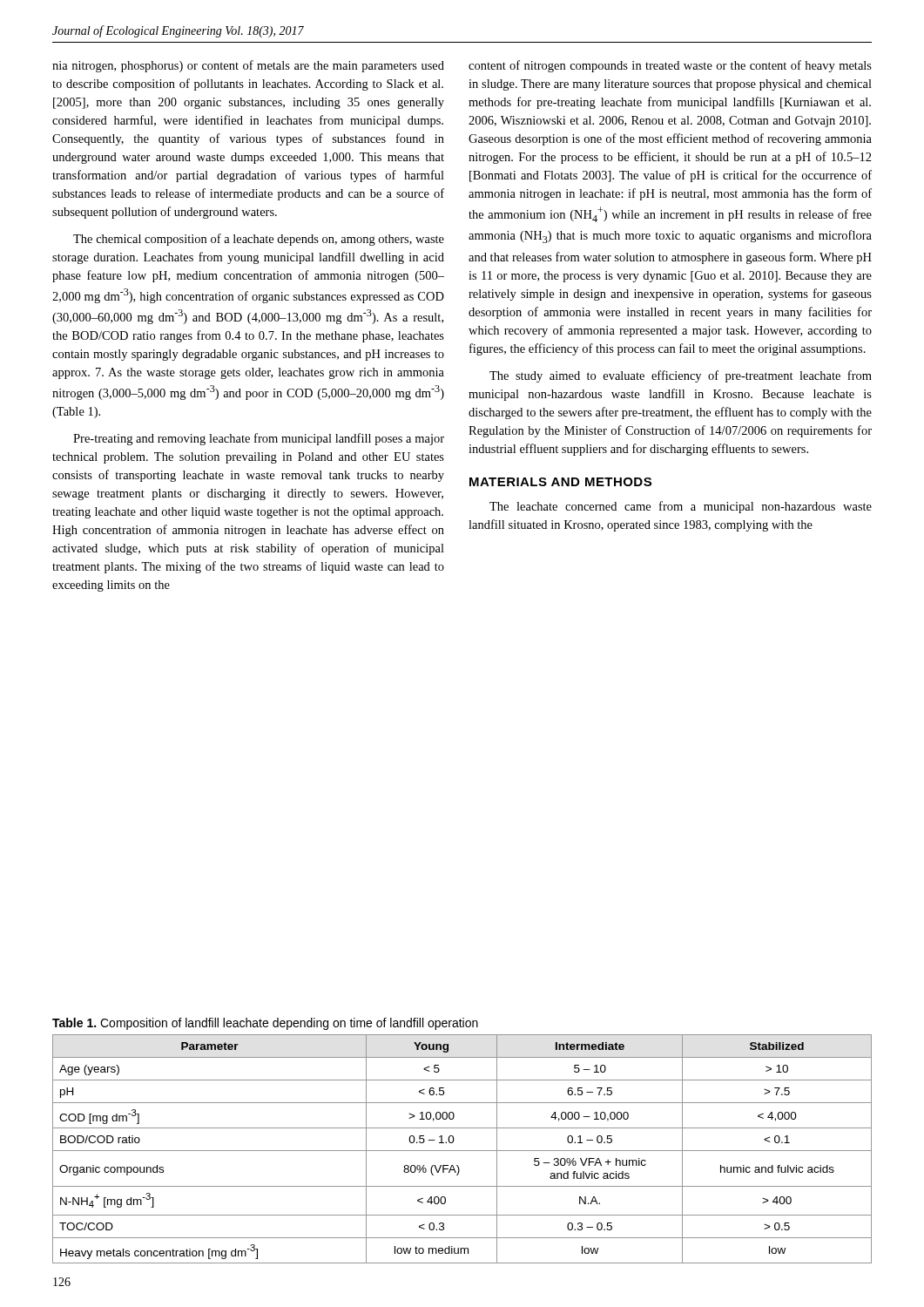
Task: Click on the text starting "Table 1. Composition of landfill leachate"
Action: click(x=265, y=1023)
